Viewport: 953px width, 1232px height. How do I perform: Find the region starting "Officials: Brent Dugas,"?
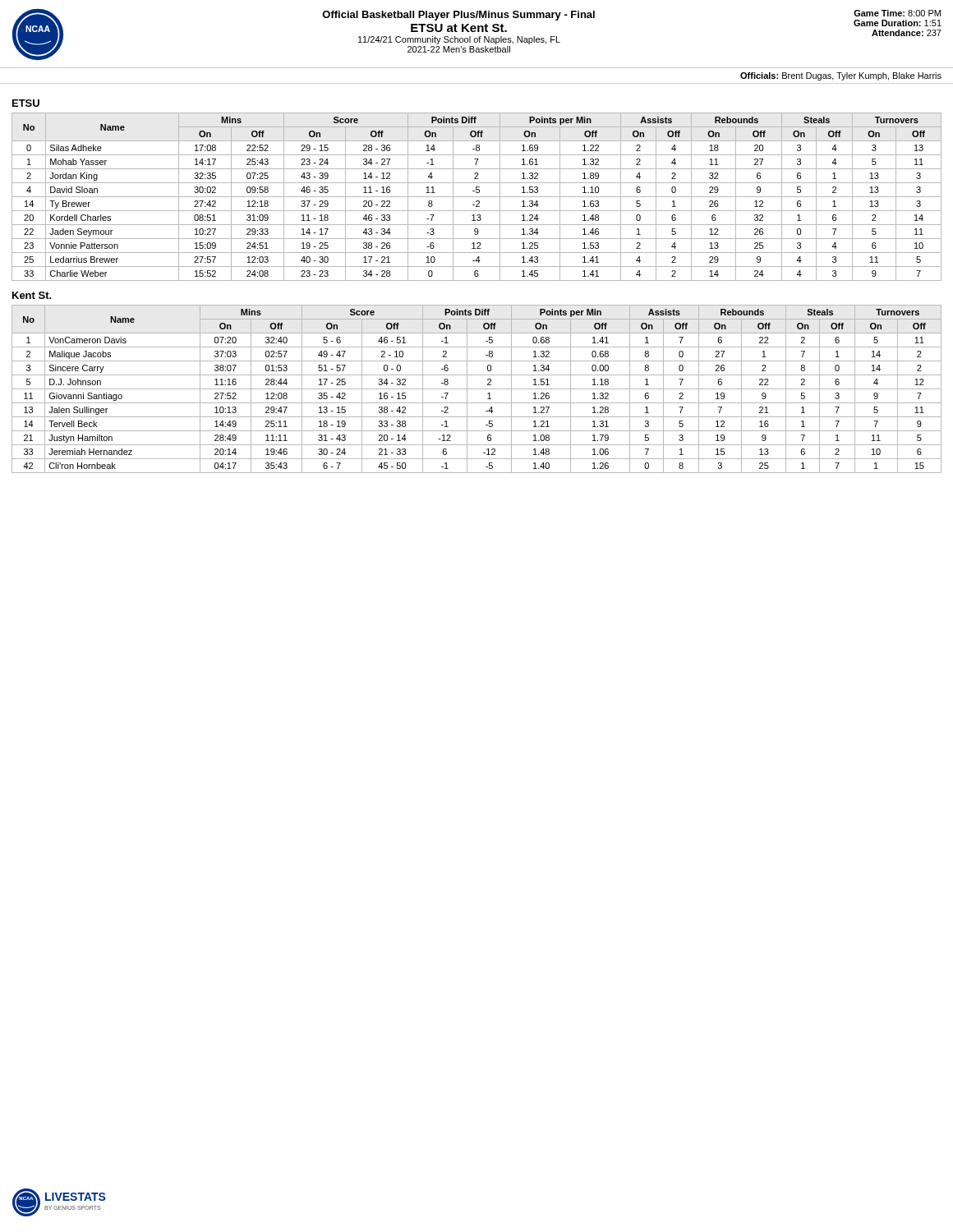[841, 76]
